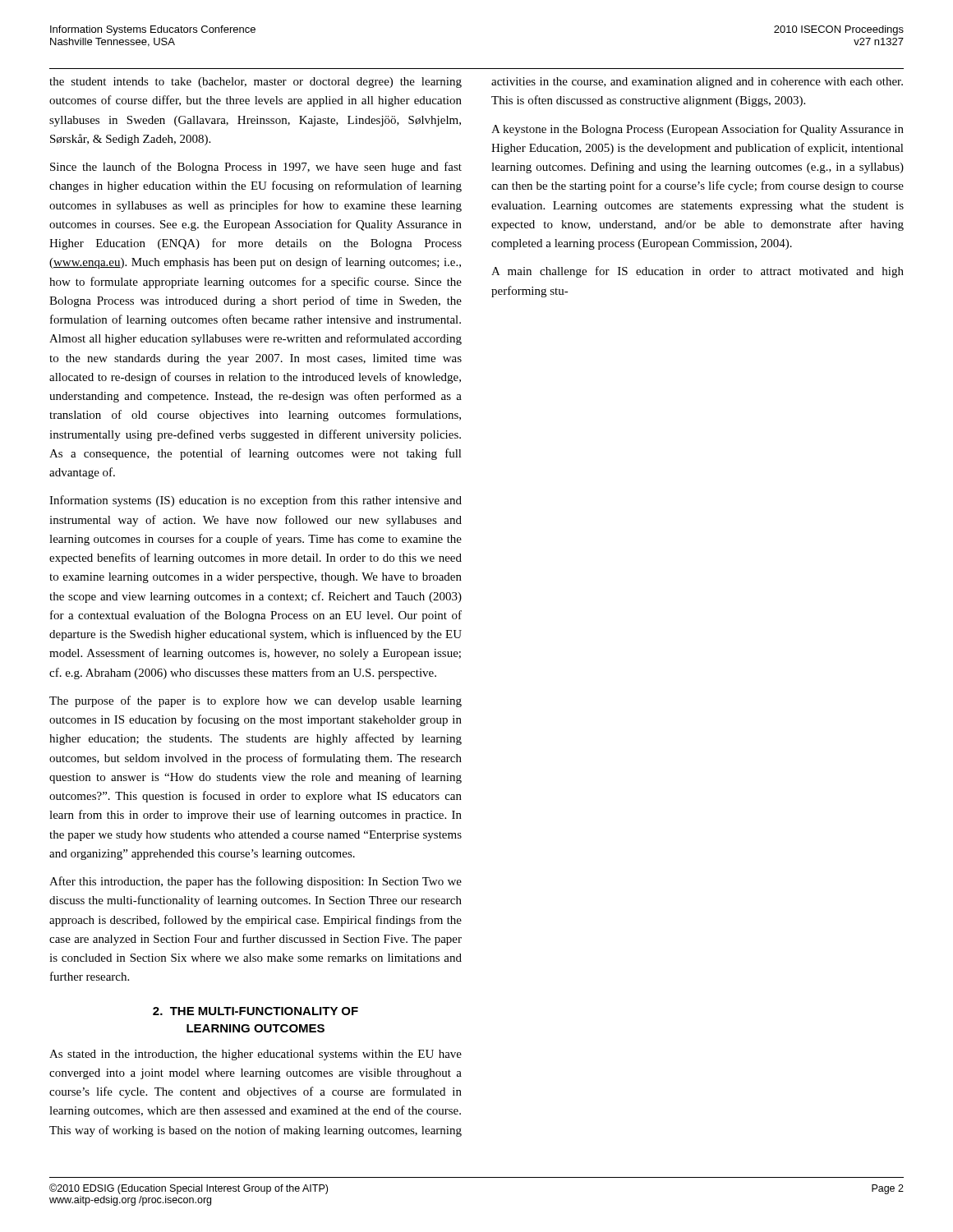Click the passage that begins "A keystone in the Bologna Process (European"
953x1232 pixels.
[x=698, y=186]
